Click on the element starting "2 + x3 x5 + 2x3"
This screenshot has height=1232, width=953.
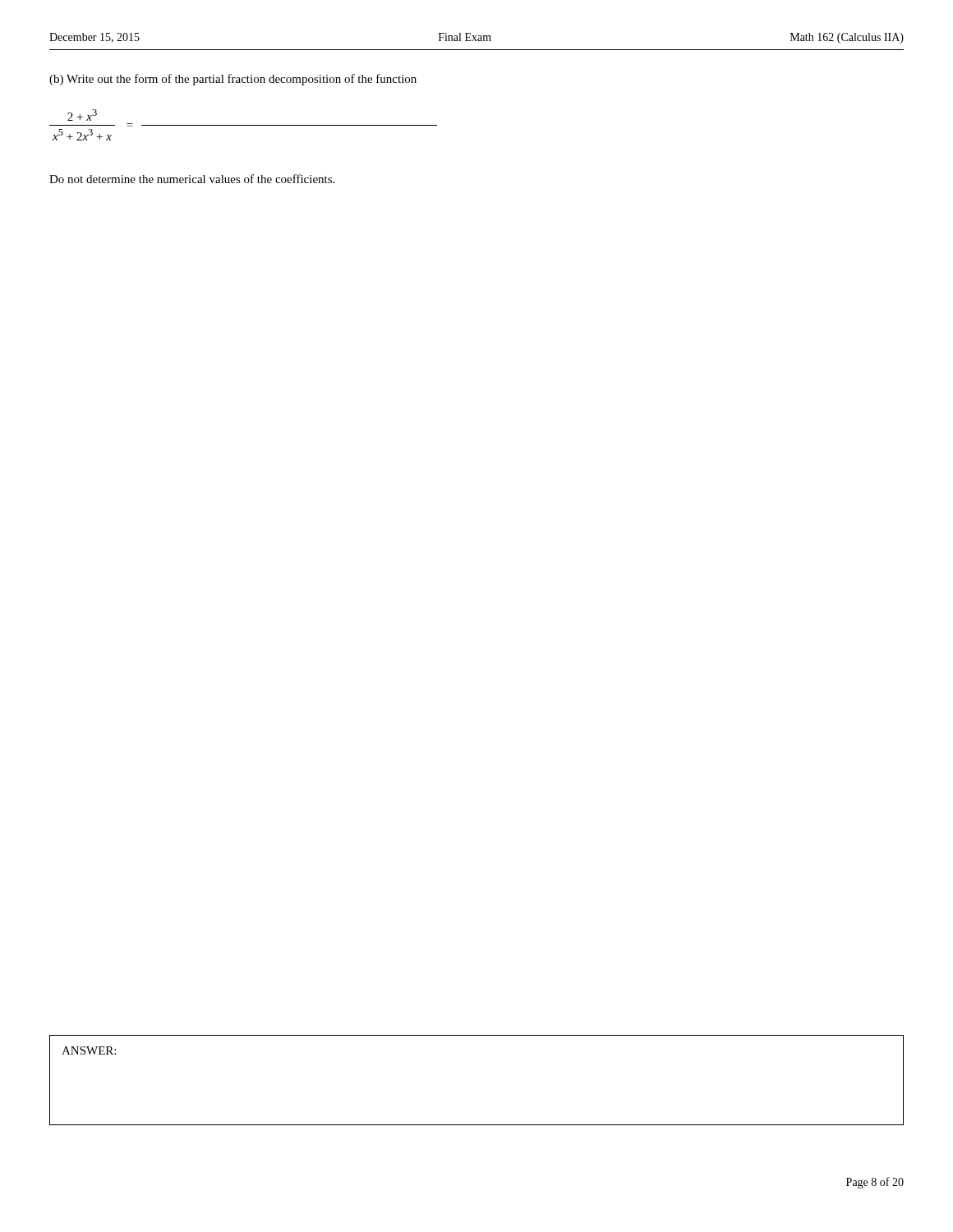pos(243,125)
